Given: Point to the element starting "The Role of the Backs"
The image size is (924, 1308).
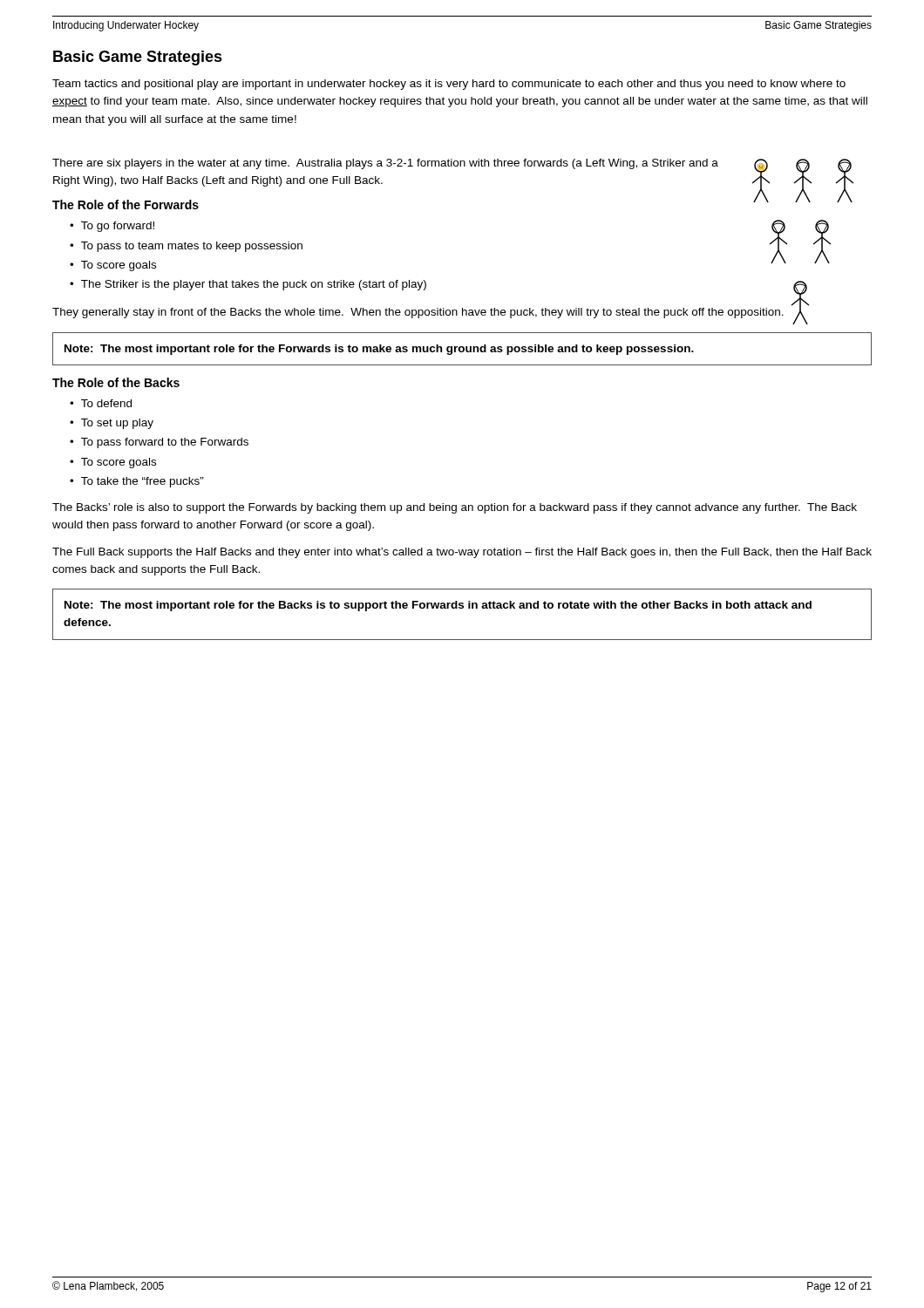Looking at the screenshot, I should pyautogui.click(x=116, y=383).
